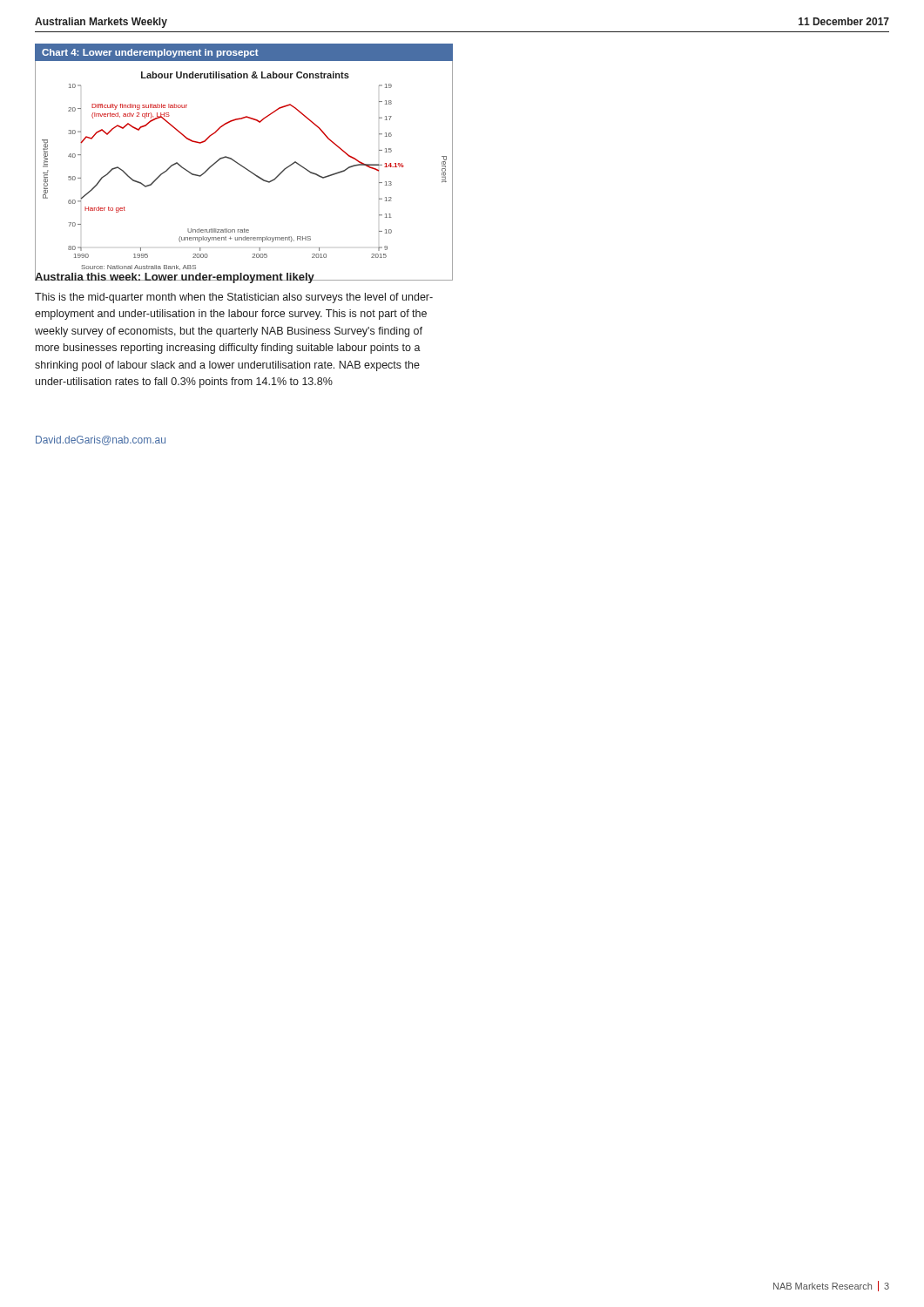Locate the continuous plot

tap(244, 162)
